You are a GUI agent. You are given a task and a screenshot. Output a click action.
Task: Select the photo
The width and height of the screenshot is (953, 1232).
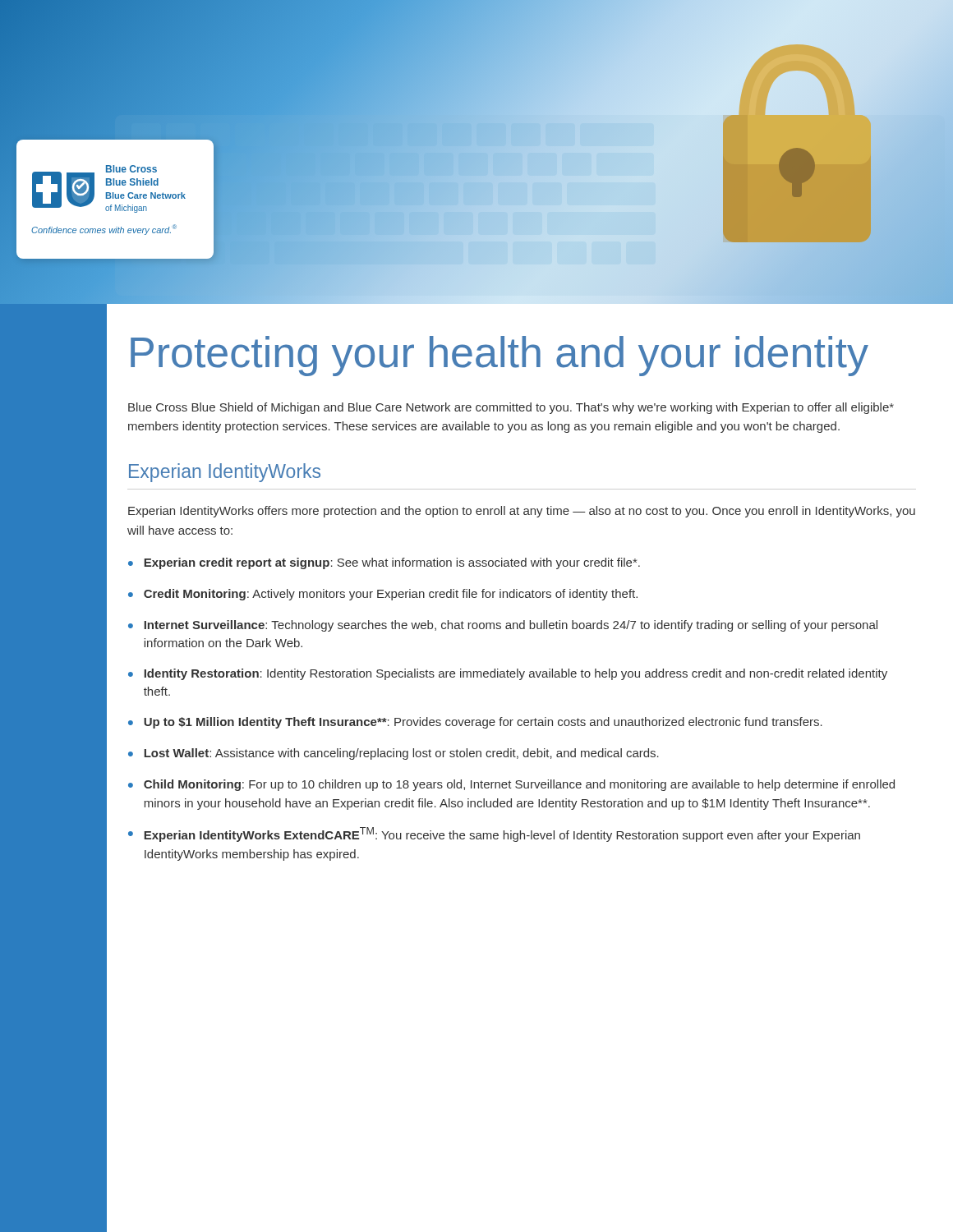476,152
